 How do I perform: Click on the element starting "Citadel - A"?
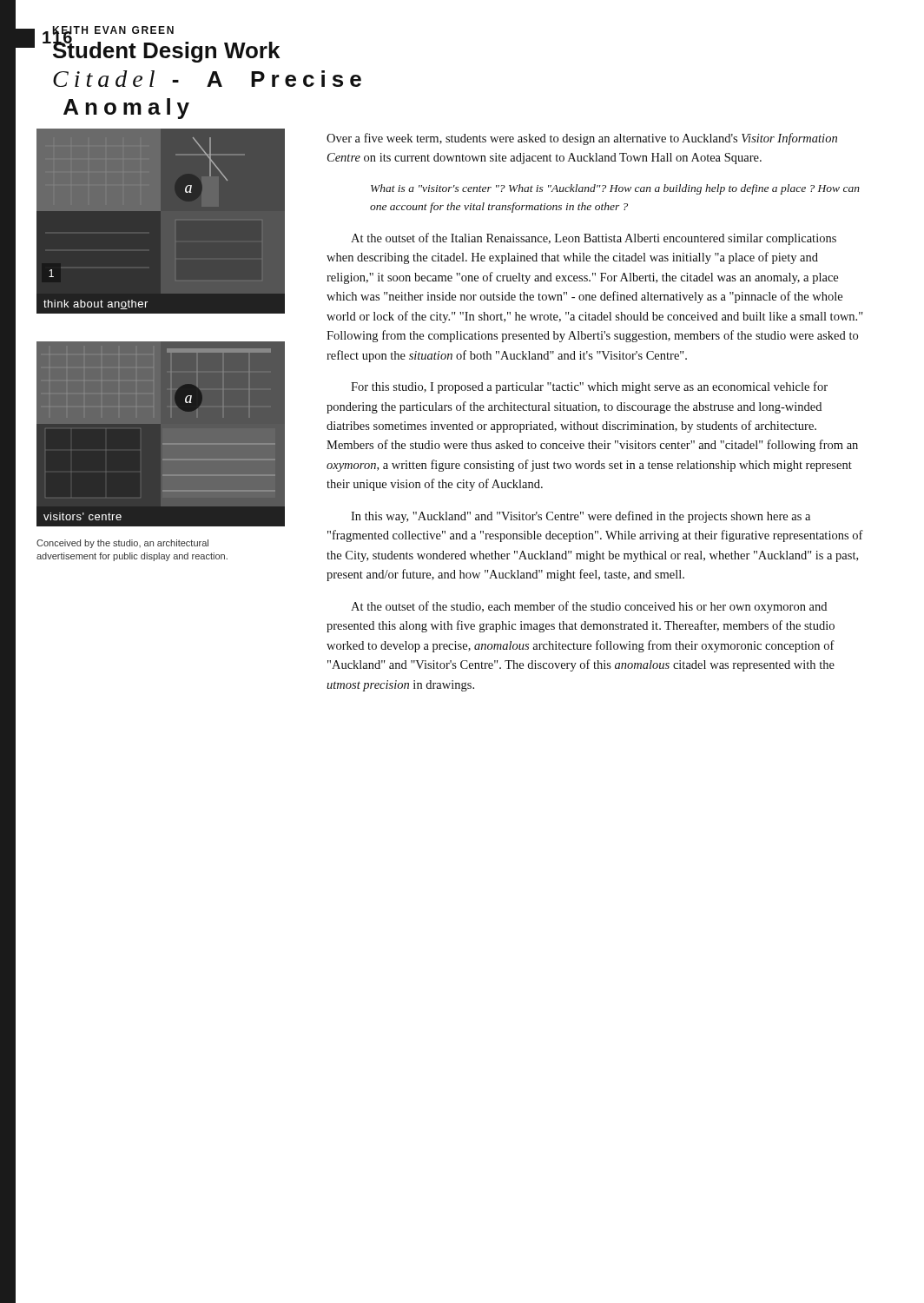click(210, 92)
